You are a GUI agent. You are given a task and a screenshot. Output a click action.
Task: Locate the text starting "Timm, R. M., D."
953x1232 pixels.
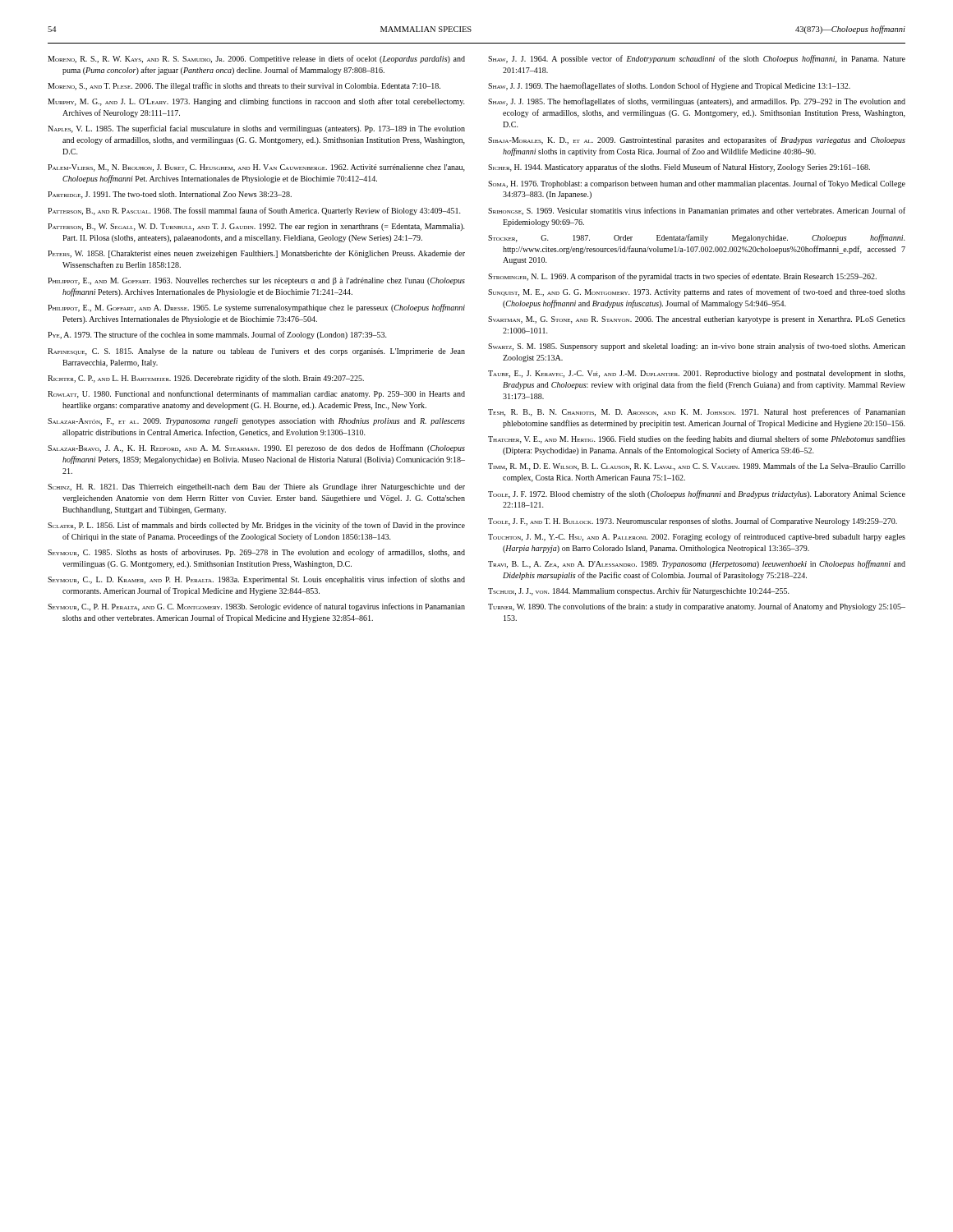tap(697, 472)
